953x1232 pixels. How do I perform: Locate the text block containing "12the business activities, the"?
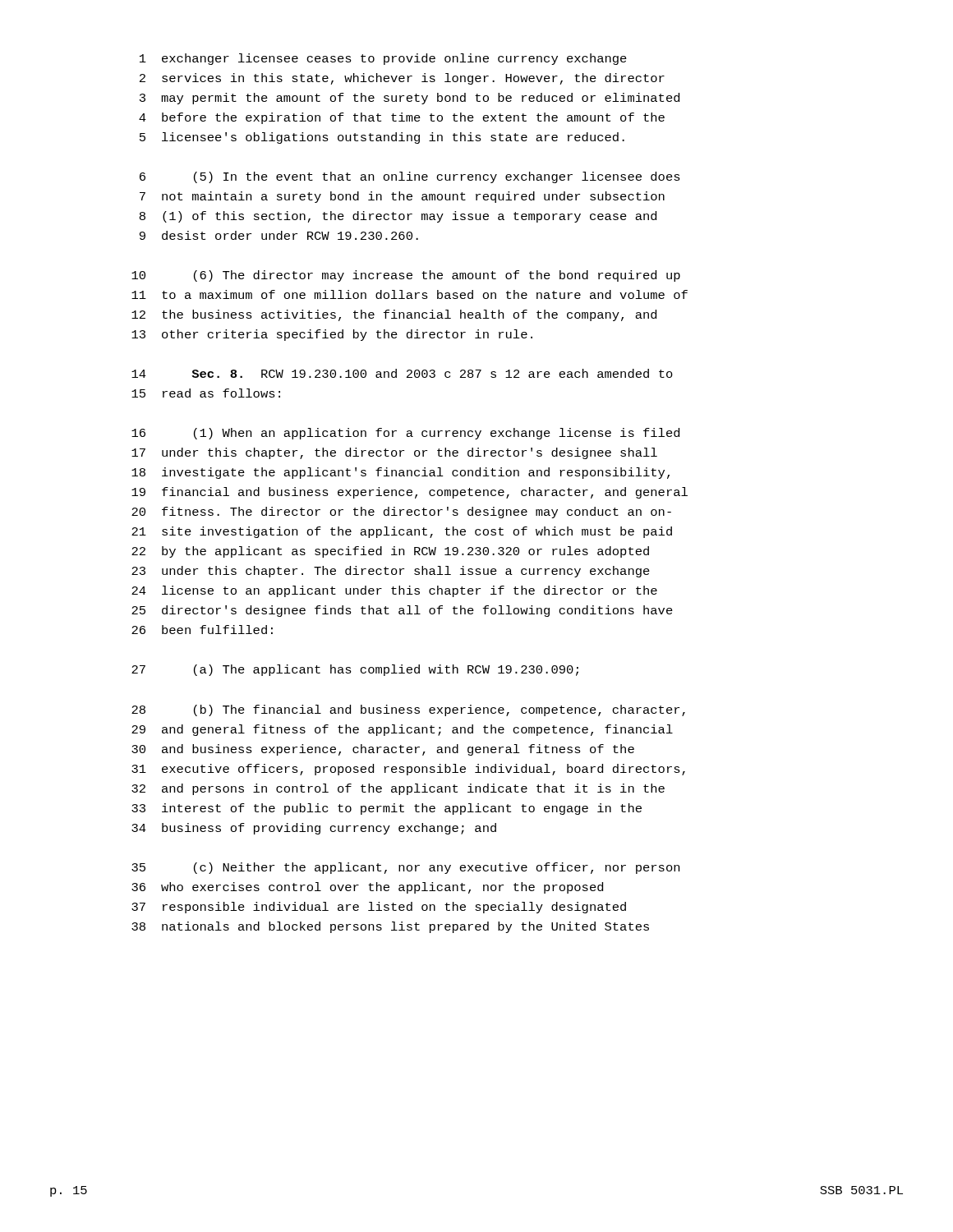(x=485, y=316)
